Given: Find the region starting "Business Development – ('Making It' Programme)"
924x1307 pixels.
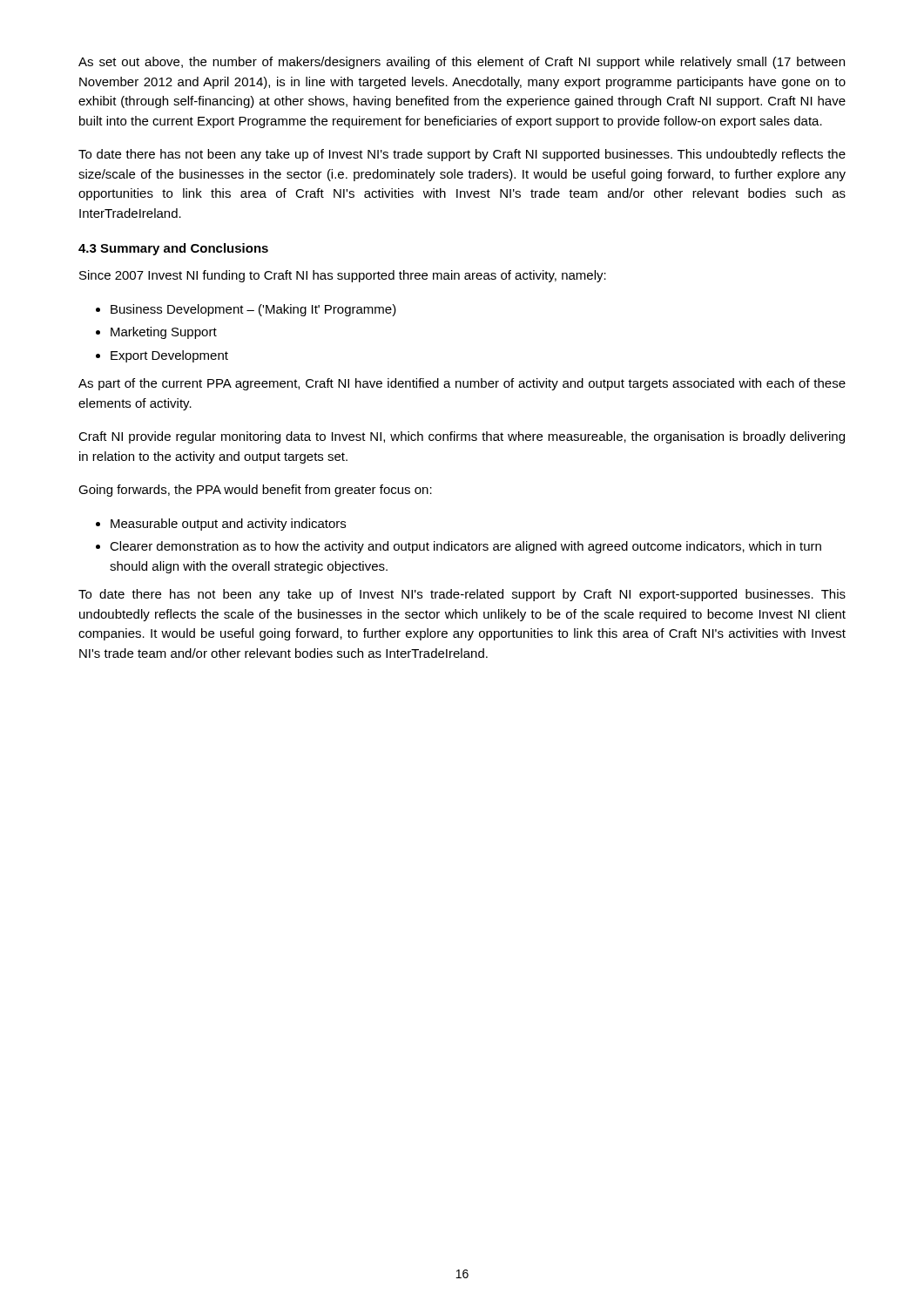Looking at the screenshot, I should pyautogui.click(x=253, y=308).
